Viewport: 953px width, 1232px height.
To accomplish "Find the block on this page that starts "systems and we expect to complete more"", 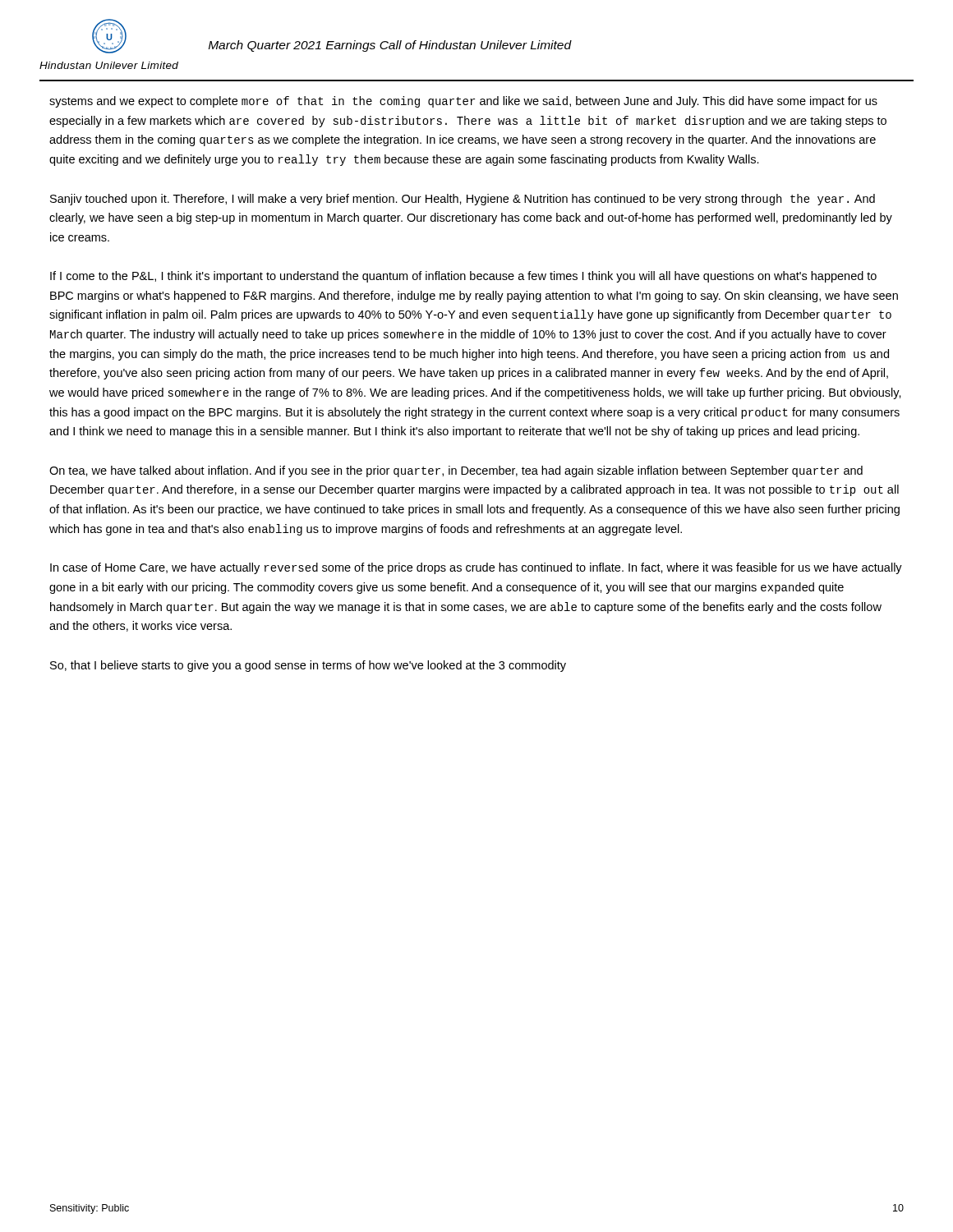I will 468,131.
